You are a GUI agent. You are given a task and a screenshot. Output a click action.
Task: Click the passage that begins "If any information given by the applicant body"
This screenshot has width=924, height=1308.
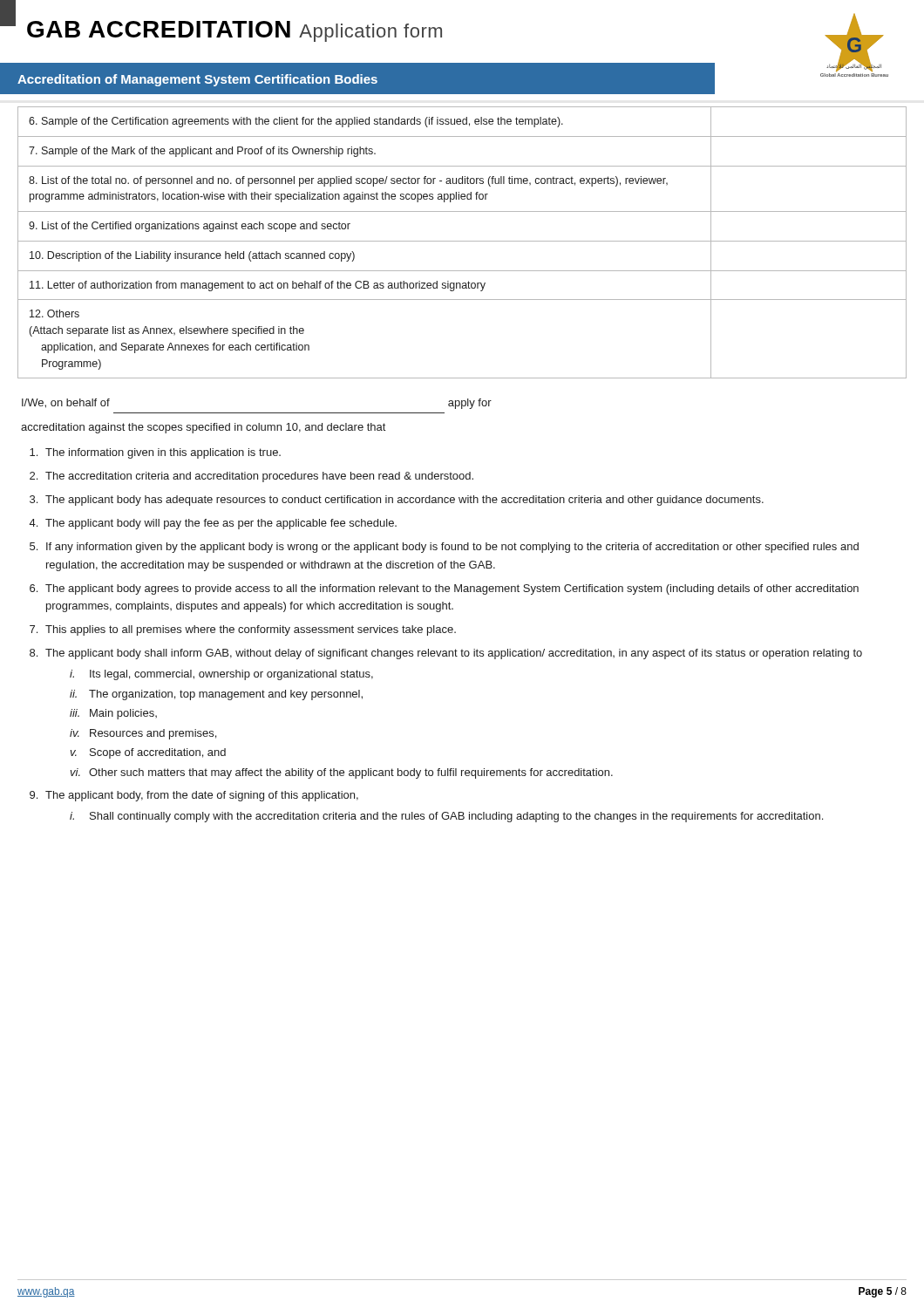tap(452, 555)
